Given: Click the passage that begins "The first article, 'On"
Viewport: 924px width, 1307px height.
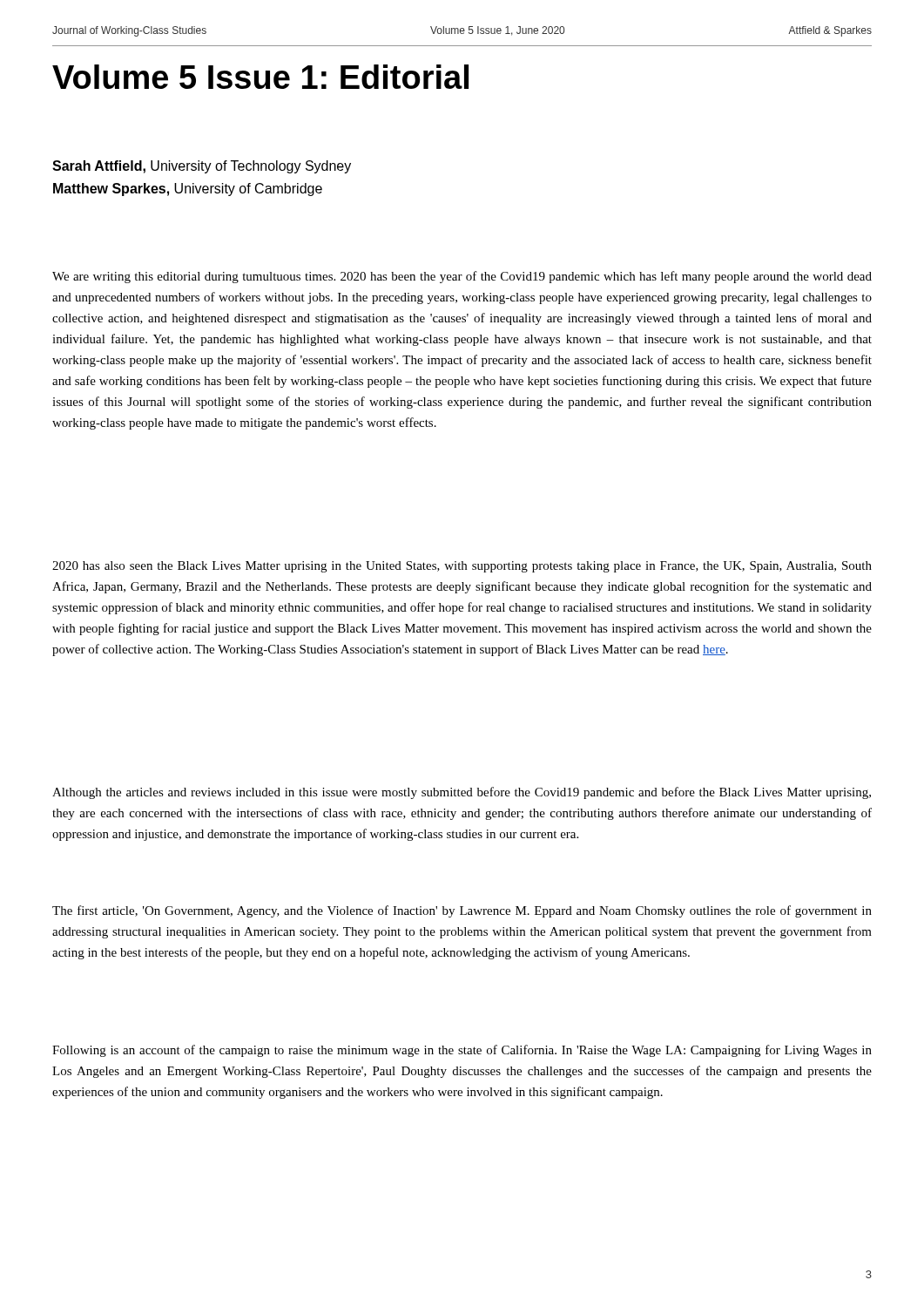Looking at the screenshot, I should coord(462,931).
